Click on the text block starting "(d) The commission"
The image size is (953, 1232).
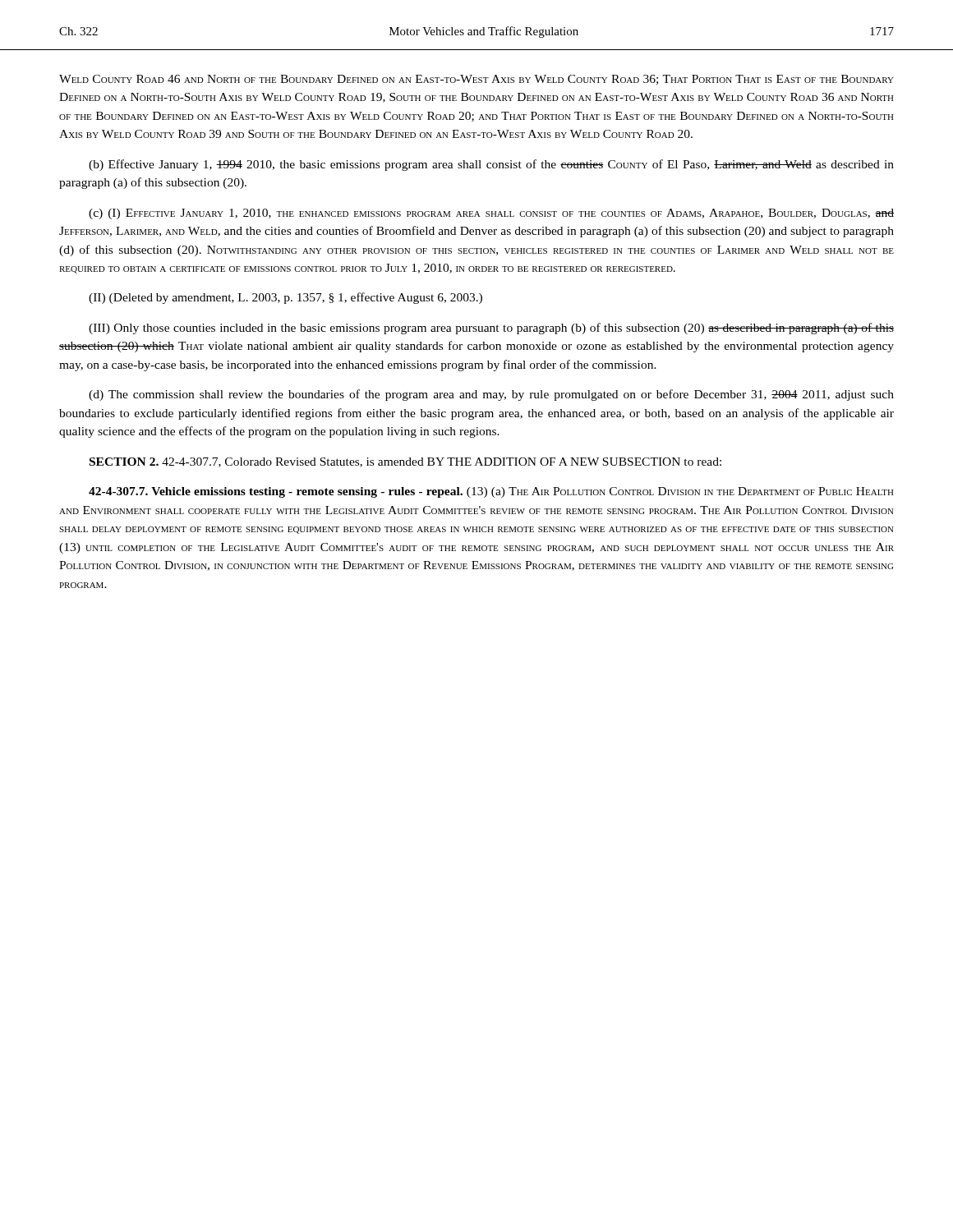(476, 413)
